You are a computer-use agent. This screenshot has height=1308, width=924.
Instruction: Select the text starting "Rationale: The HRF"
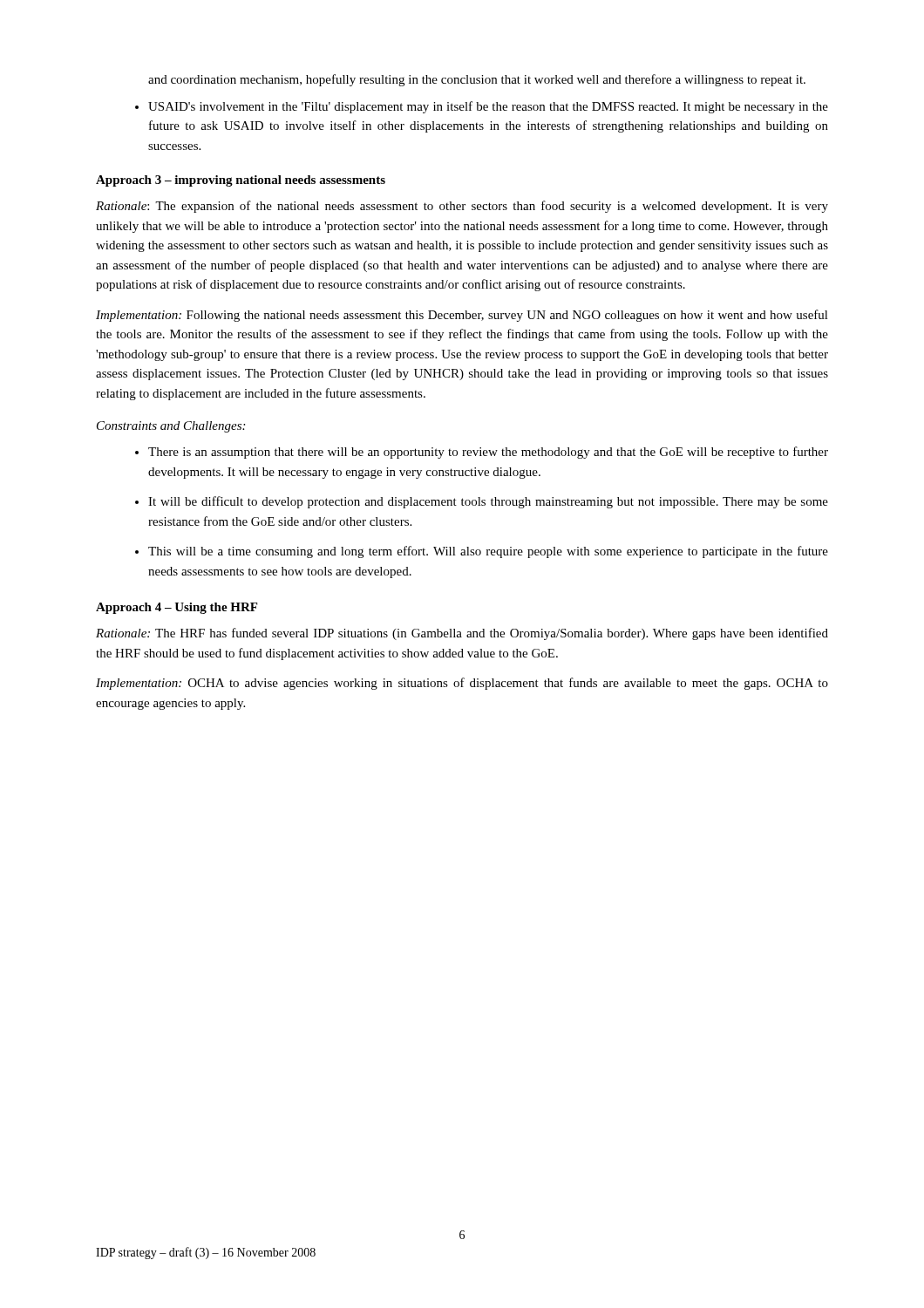coord(462,643)
